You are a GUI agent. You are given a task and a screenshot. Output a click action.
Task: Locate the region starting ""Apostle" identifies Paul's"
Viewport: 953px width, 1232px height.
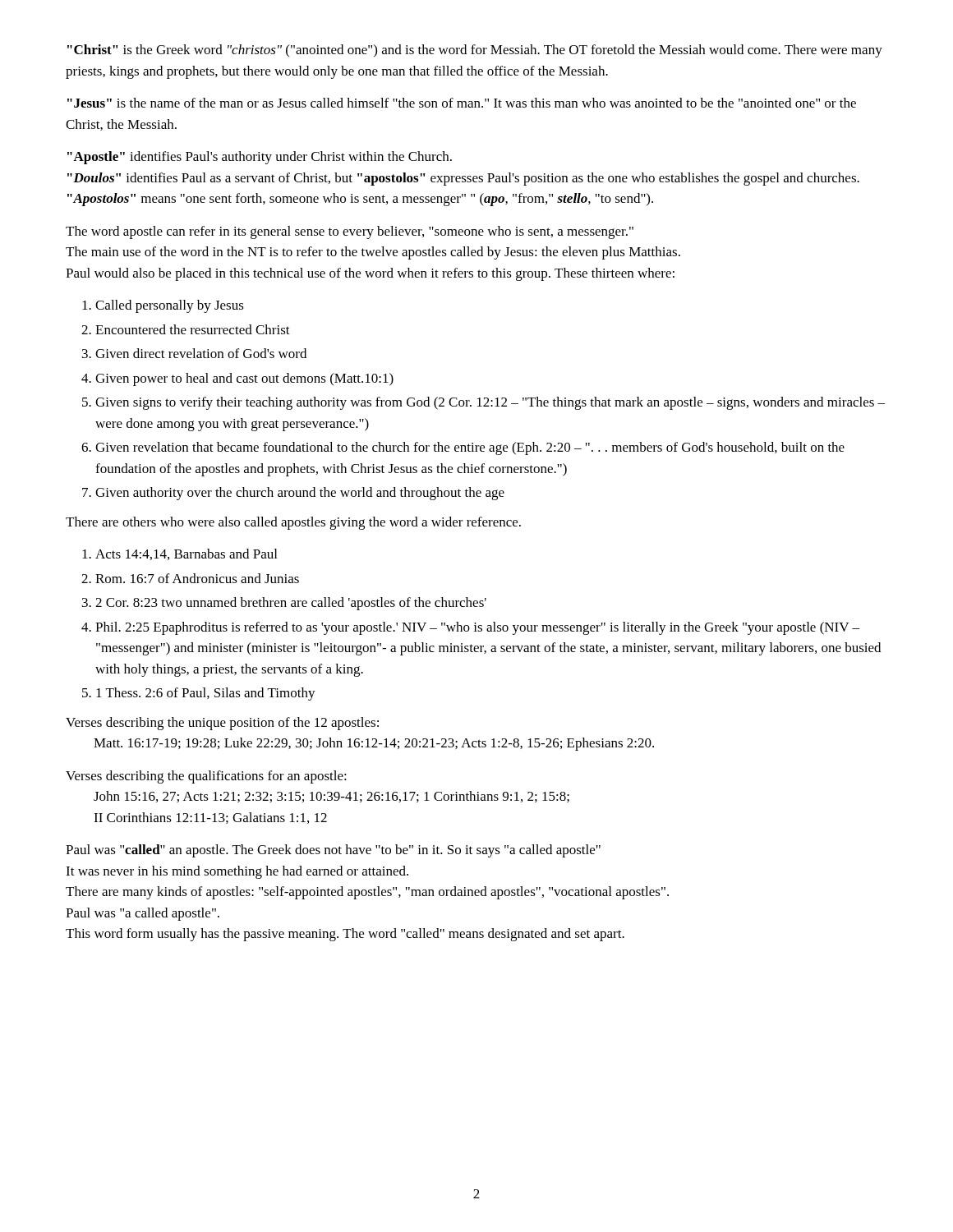point(463,177)
